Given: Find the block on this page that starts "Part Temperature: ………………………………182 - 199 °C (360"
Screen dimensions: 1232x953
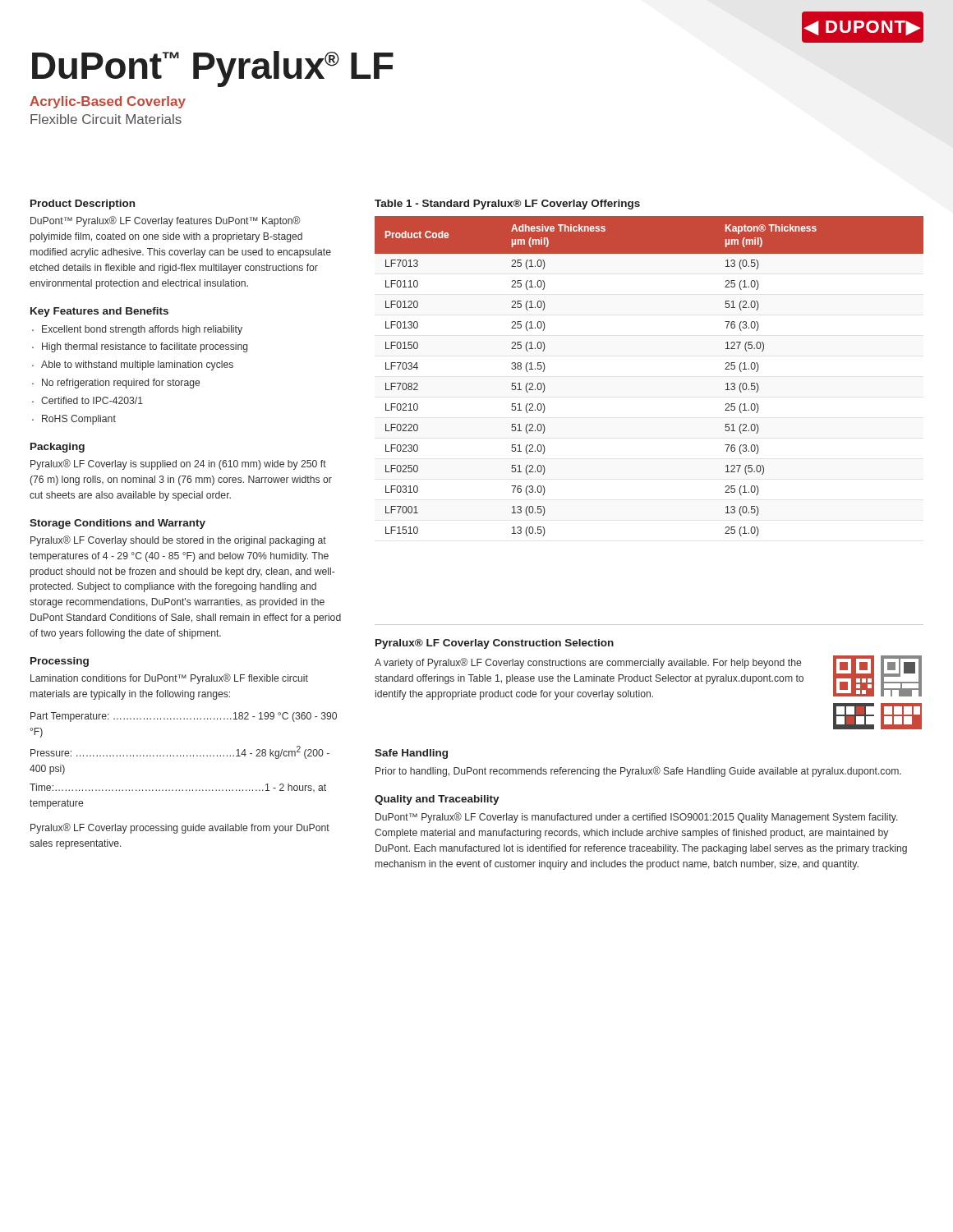Looking at the screenshot, I should (x=183, y=724).
